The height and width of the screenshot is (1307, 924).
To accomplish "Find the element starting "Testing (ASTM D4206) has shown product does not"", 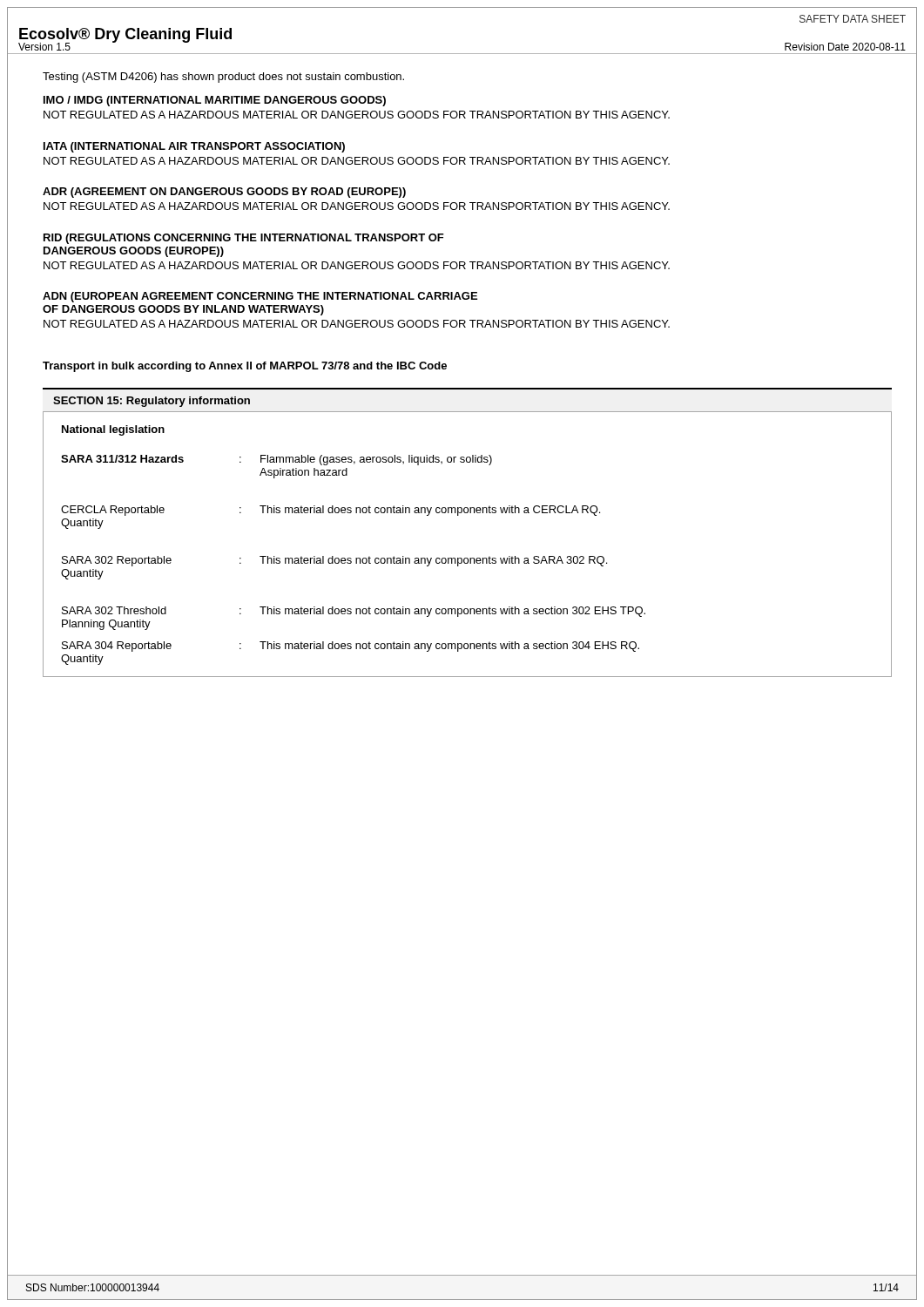I will (224, 76).
